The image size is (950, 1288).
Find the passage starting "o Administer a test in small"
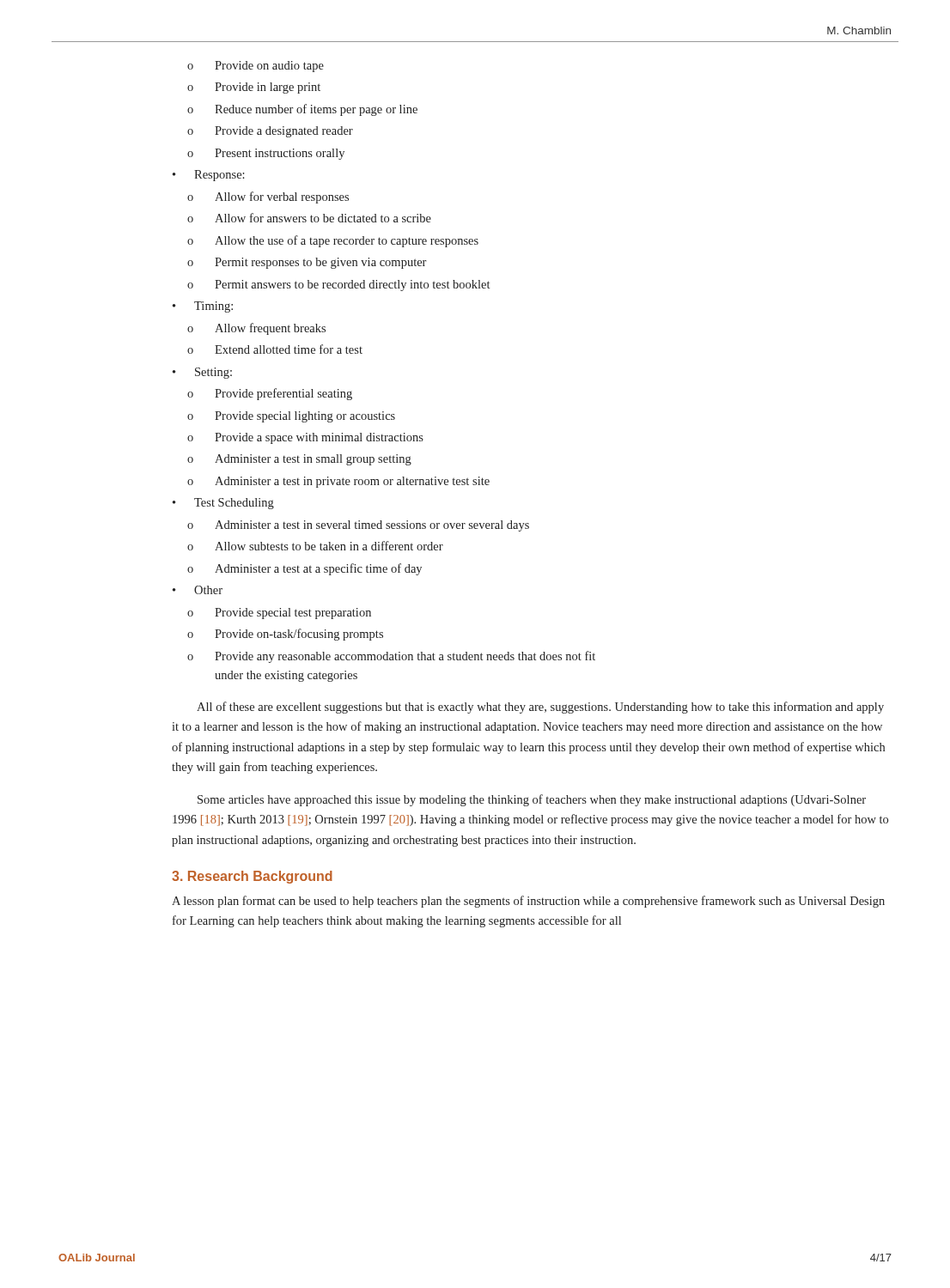click(299, 460)
